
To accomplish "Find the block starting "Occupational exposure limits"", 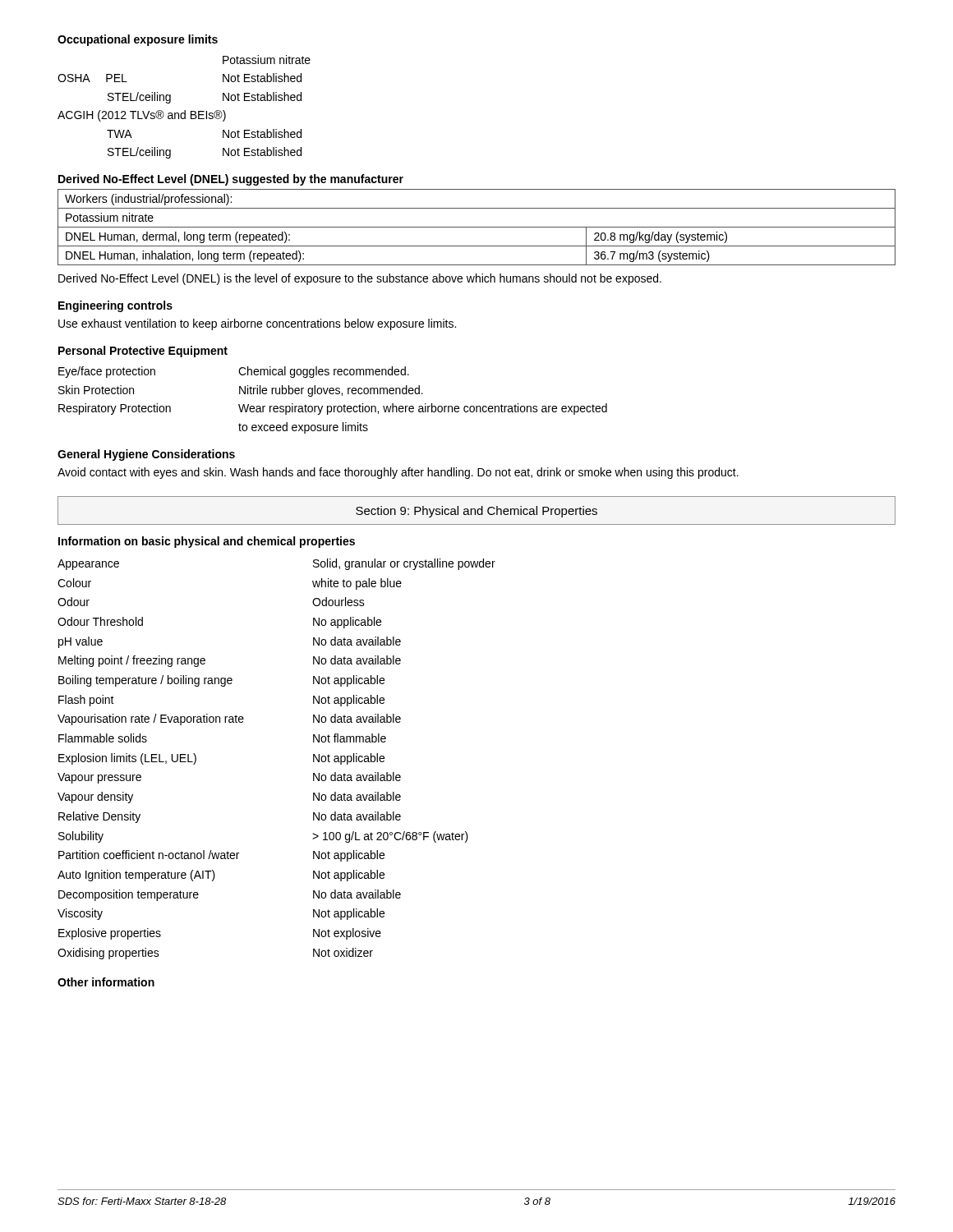I will pyautogui.click(x=138, y=39).
